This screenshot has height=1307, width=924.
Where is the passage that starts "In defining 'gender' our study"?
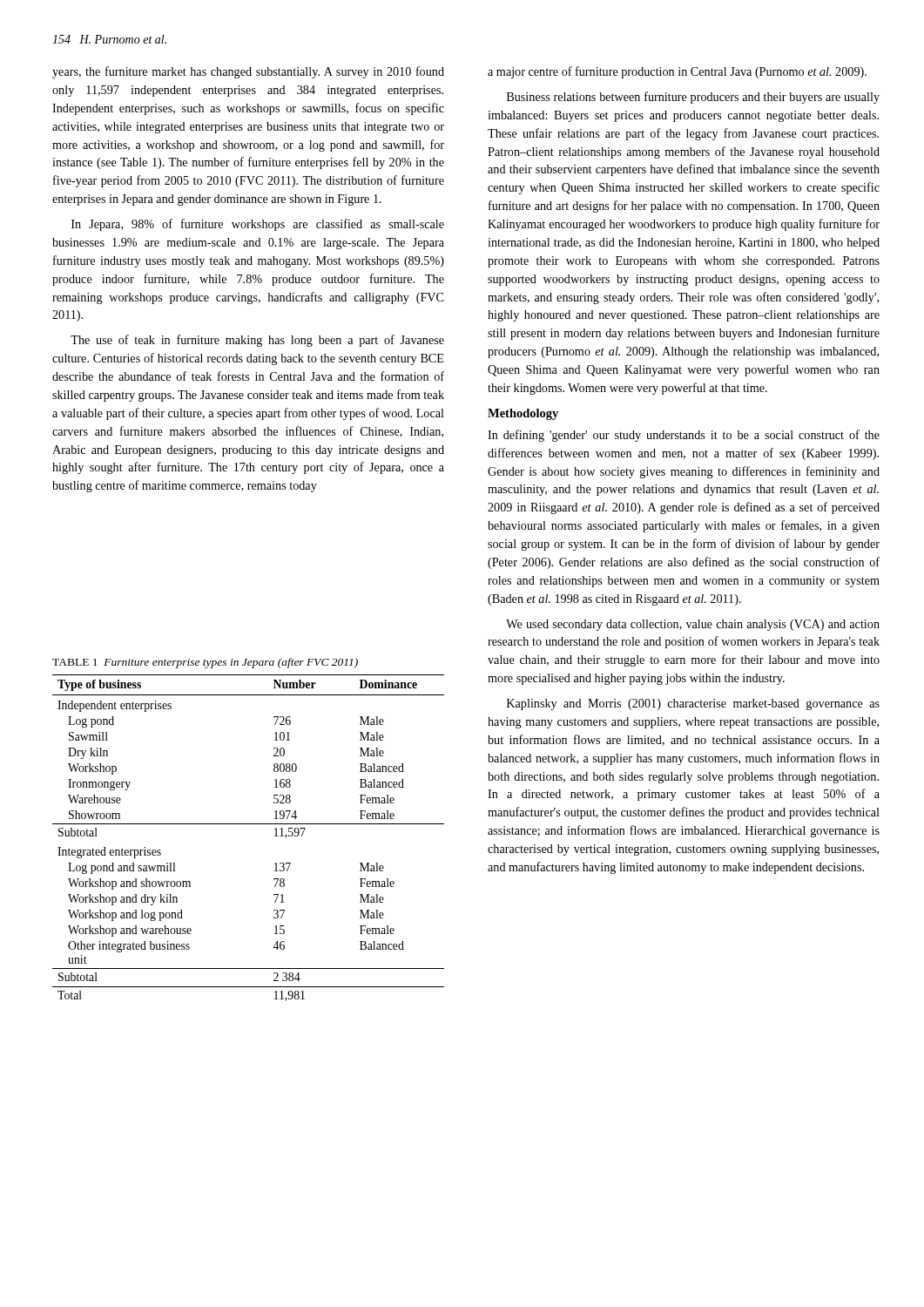tap(684, 517)
